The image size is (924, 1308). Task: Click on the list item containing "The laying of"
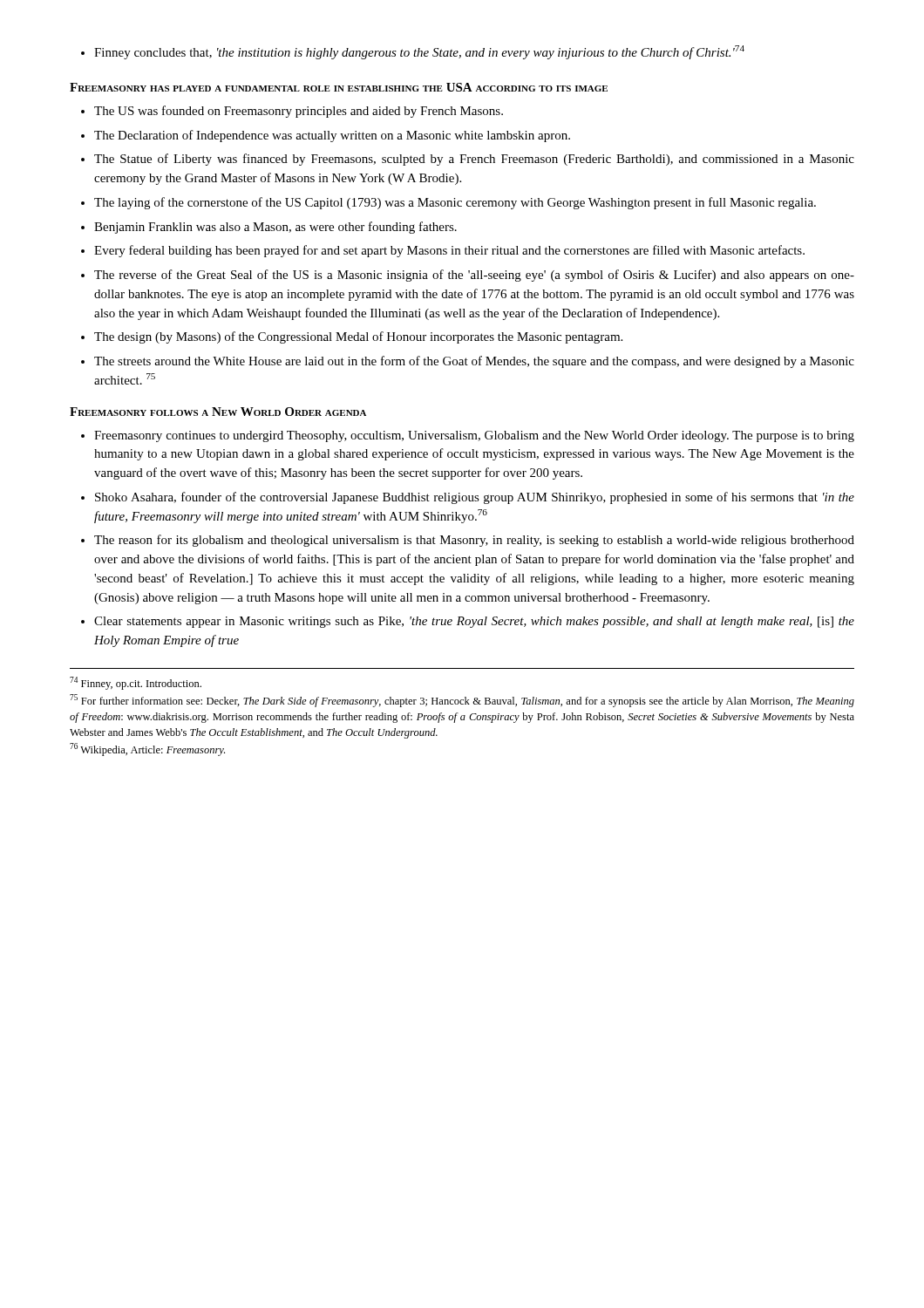pyautogui.click(x=474, y=203)
